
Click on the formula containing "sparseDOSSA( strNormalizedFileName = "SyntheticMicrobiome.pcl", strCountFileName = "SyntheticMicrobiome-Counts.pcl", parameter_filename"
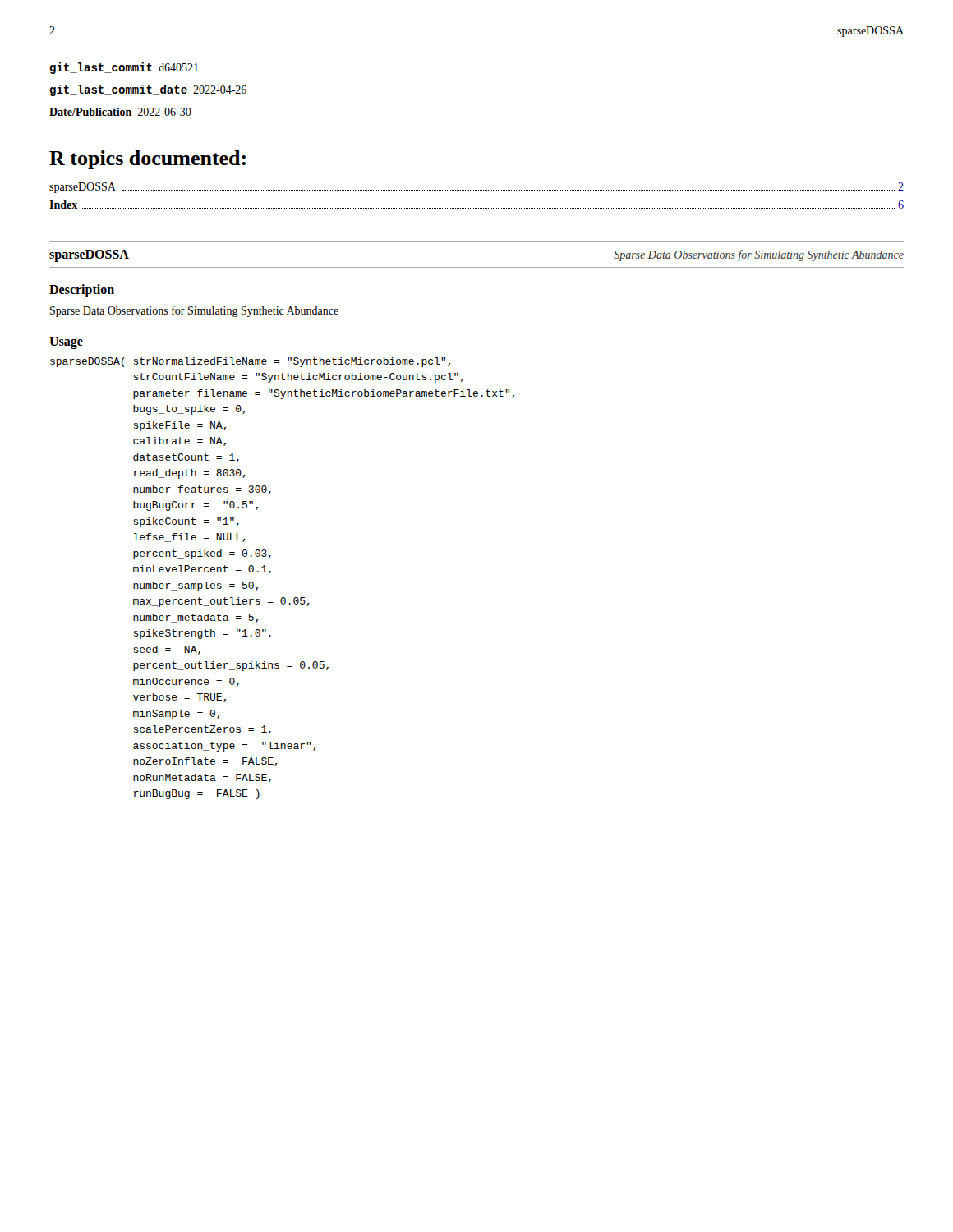tap(250, 362)
